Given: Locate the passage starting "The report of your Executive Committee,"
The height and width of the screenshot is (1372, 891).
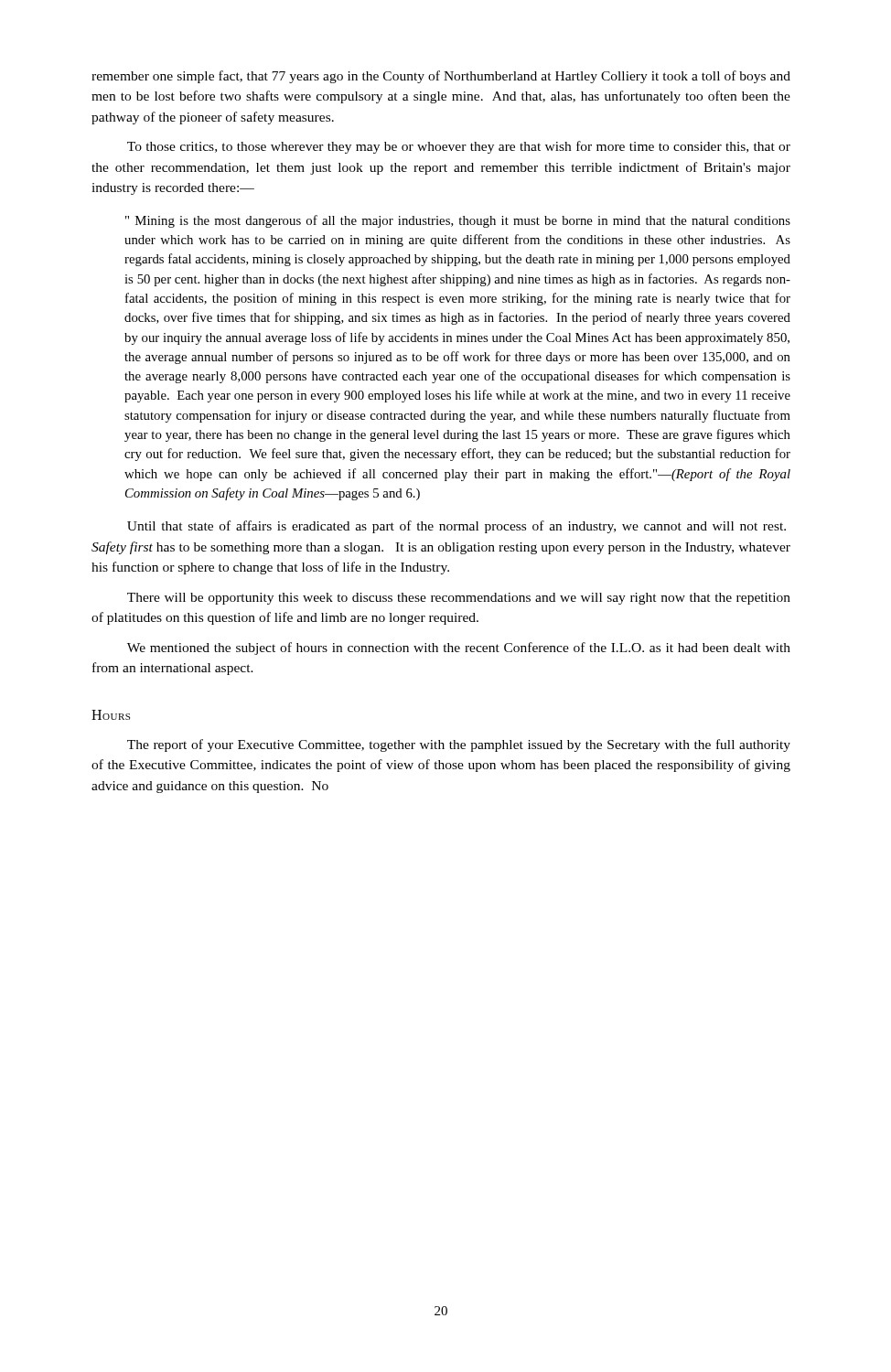Looking at the screenshot, I should (x=441, y=765).
